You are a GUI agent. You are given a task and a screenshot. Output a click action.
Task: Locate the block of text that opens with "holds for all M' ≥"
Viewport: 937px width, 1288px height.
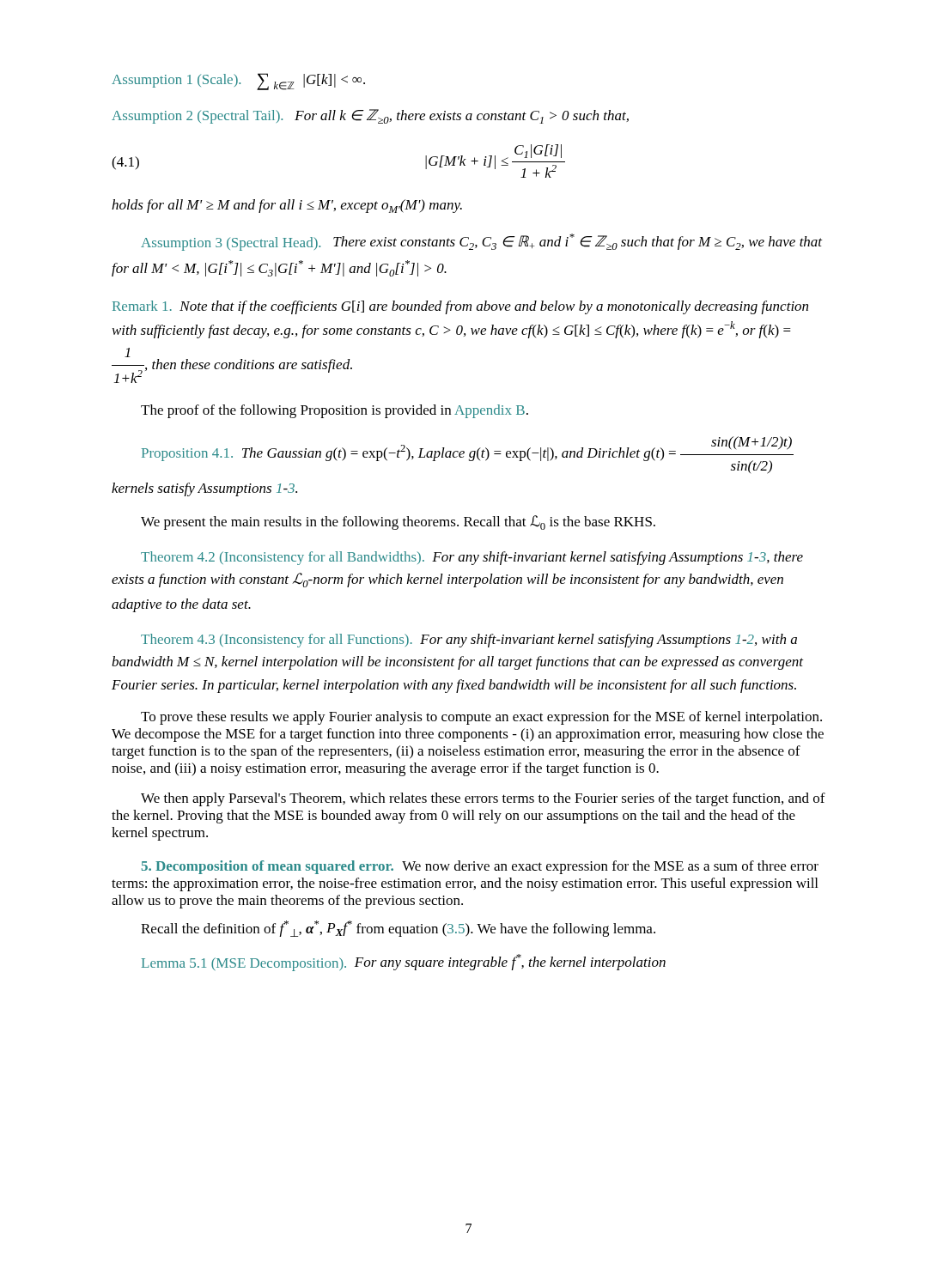[x=287, y=206]
